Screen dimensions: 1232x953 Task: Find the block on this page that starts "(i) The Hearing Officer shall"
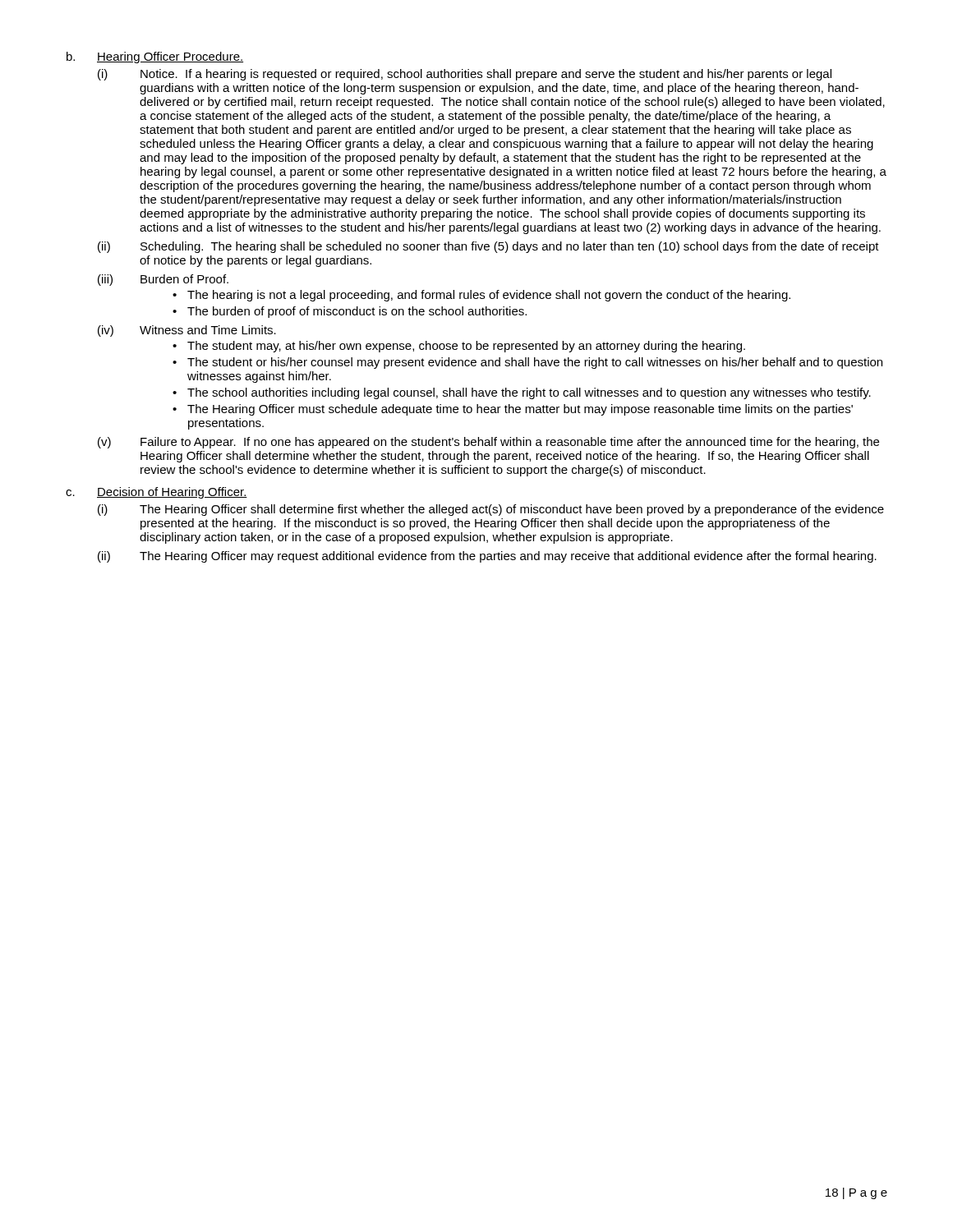pyautogui.click(x=492, y=523)
